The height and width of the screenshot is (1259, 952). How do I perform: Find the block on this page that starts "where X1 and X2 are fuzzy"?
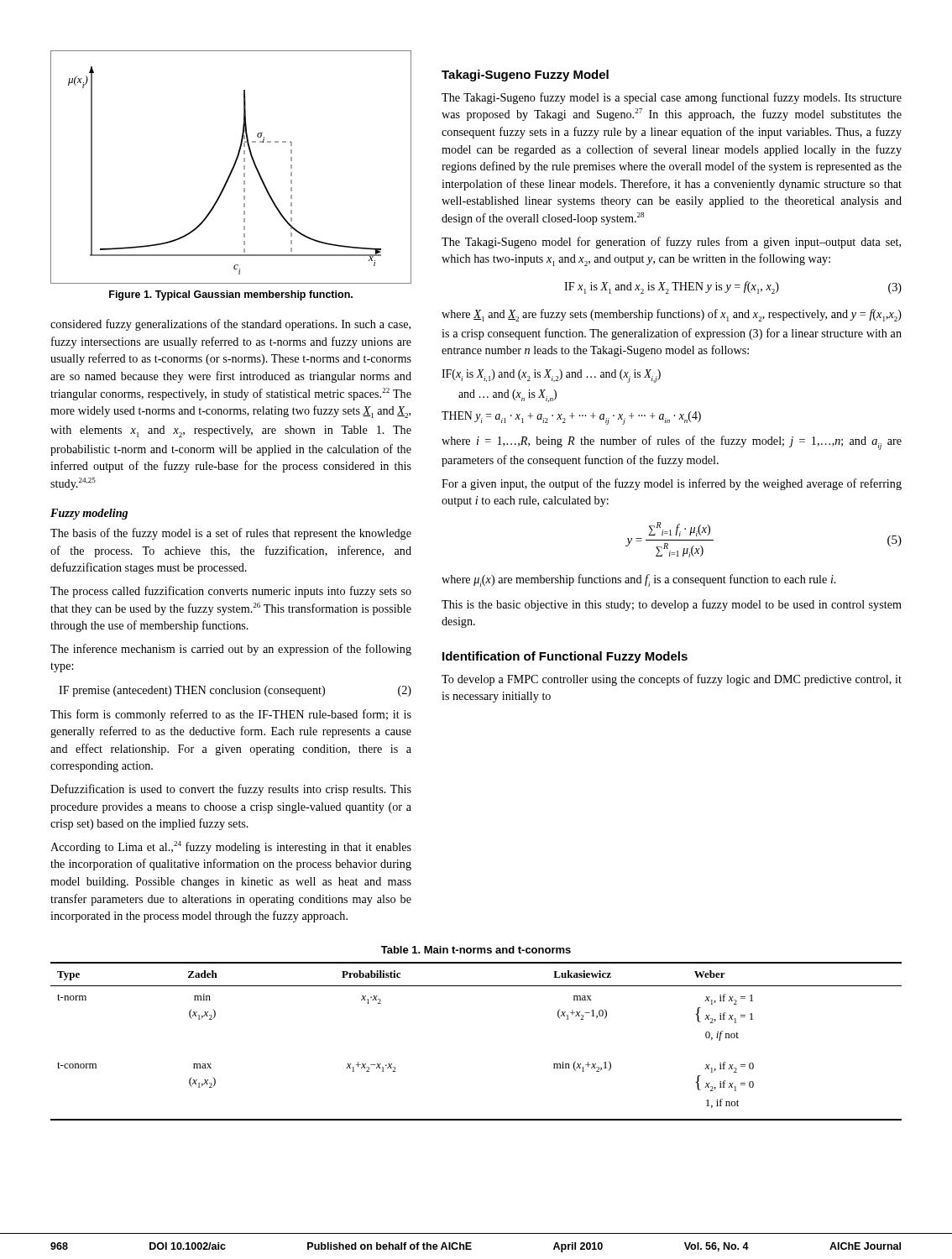point(672,332)
